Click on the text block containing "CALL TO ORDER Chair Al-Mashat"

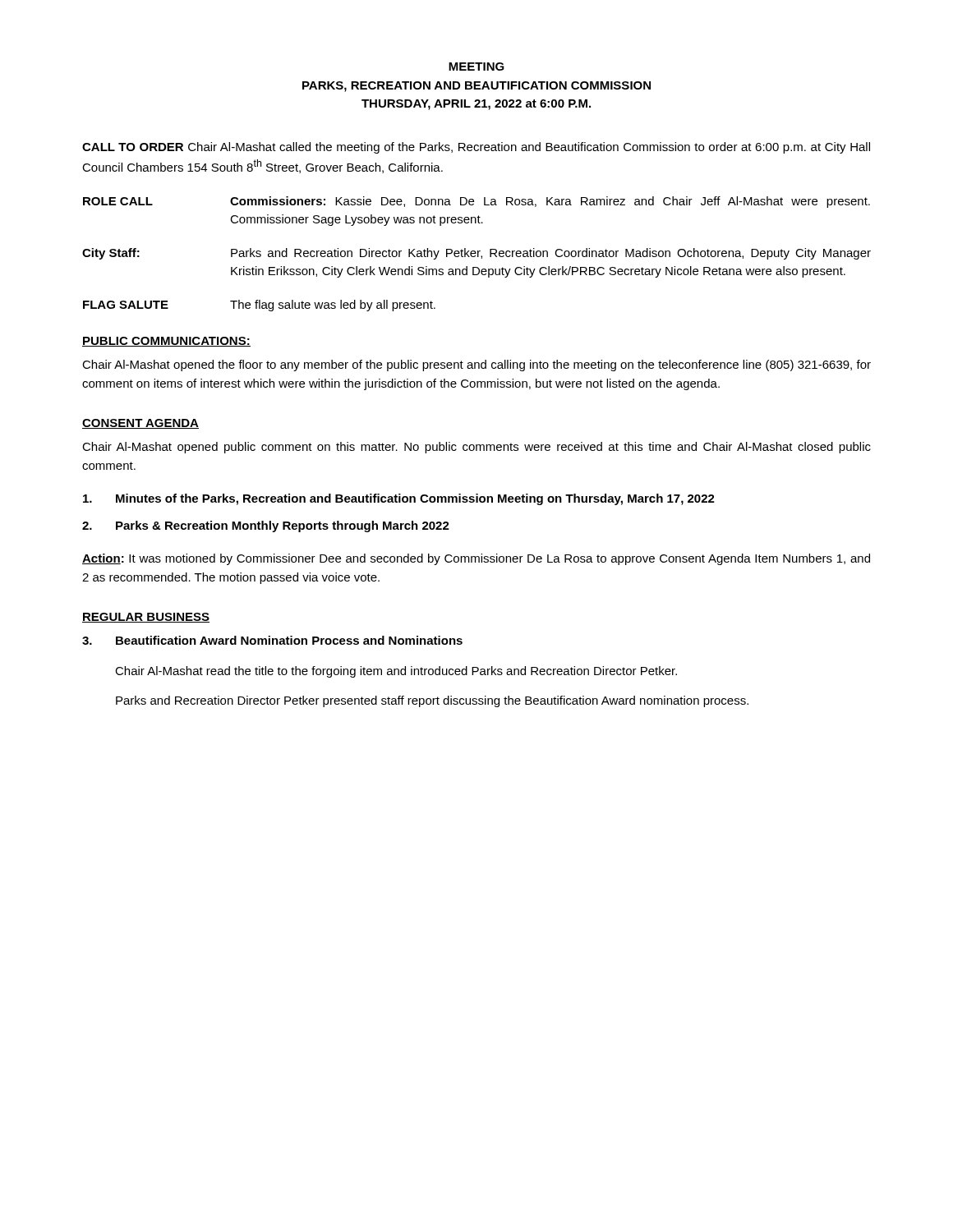pyautogui.click(x=476, y=157)
